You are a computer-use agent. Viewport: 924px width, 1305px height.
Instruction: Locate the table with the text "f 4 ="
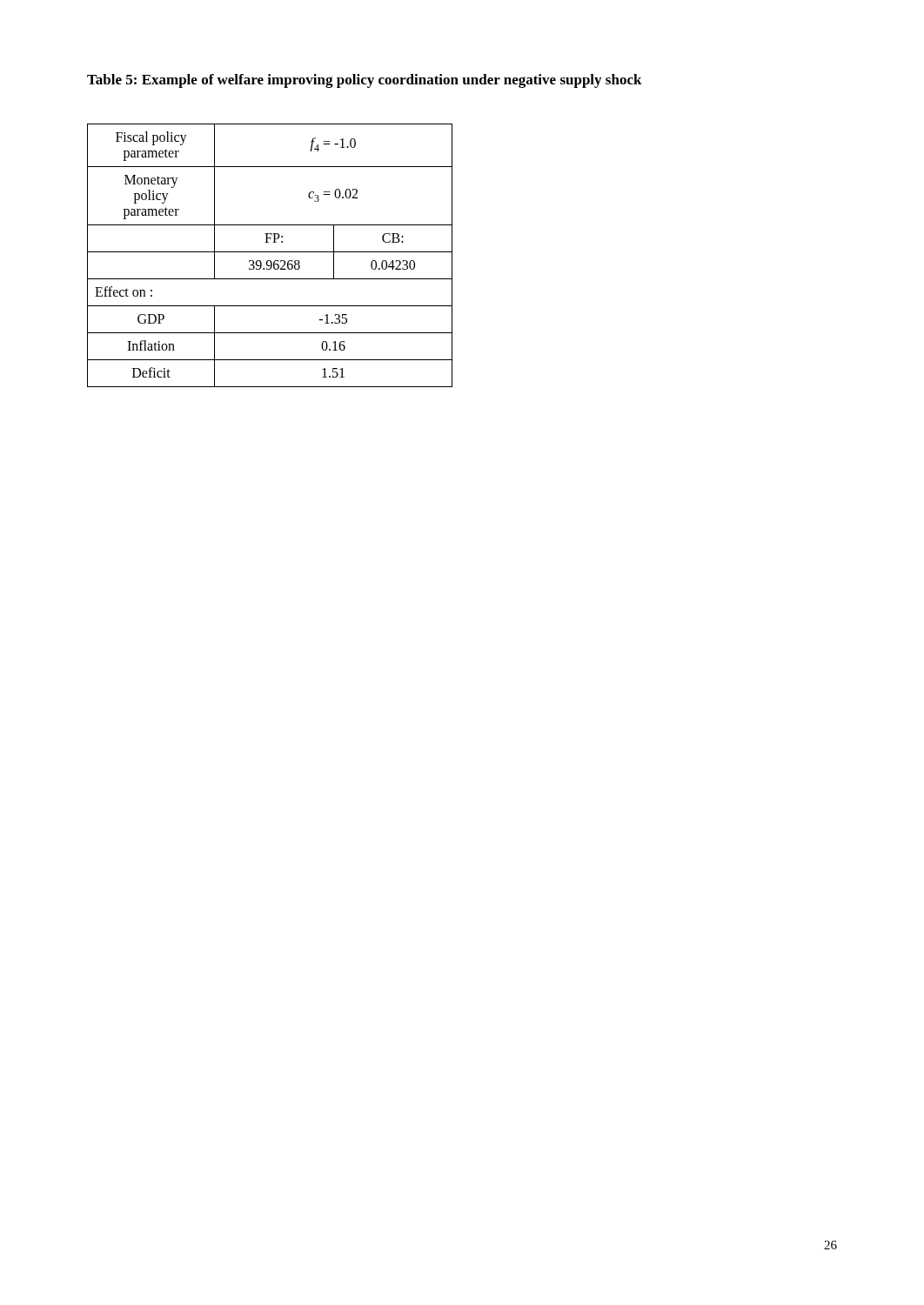[462, 255]
